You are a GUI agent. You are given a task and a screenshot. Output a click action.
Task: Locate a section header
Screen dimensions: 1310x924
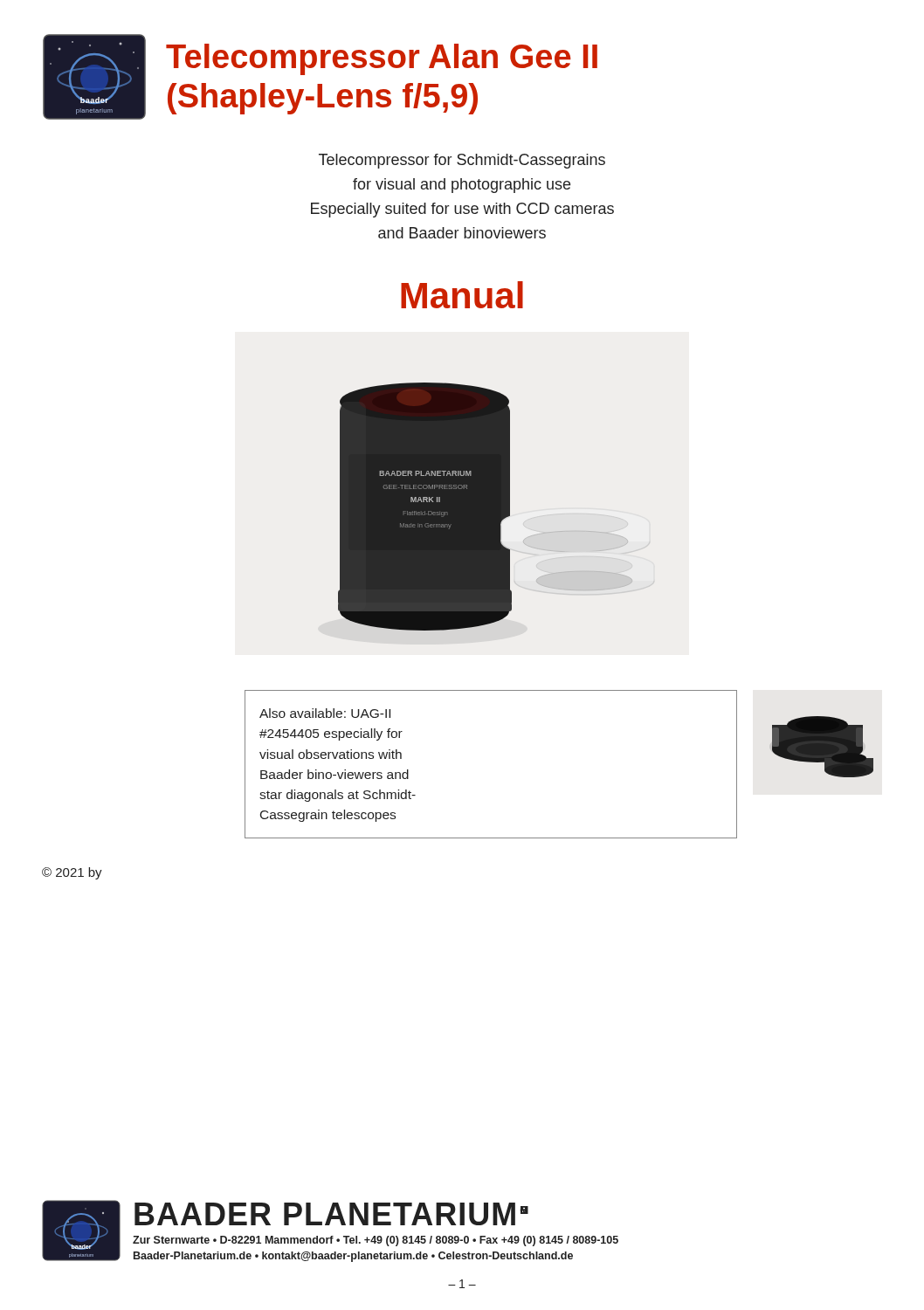tap(462, 296)
